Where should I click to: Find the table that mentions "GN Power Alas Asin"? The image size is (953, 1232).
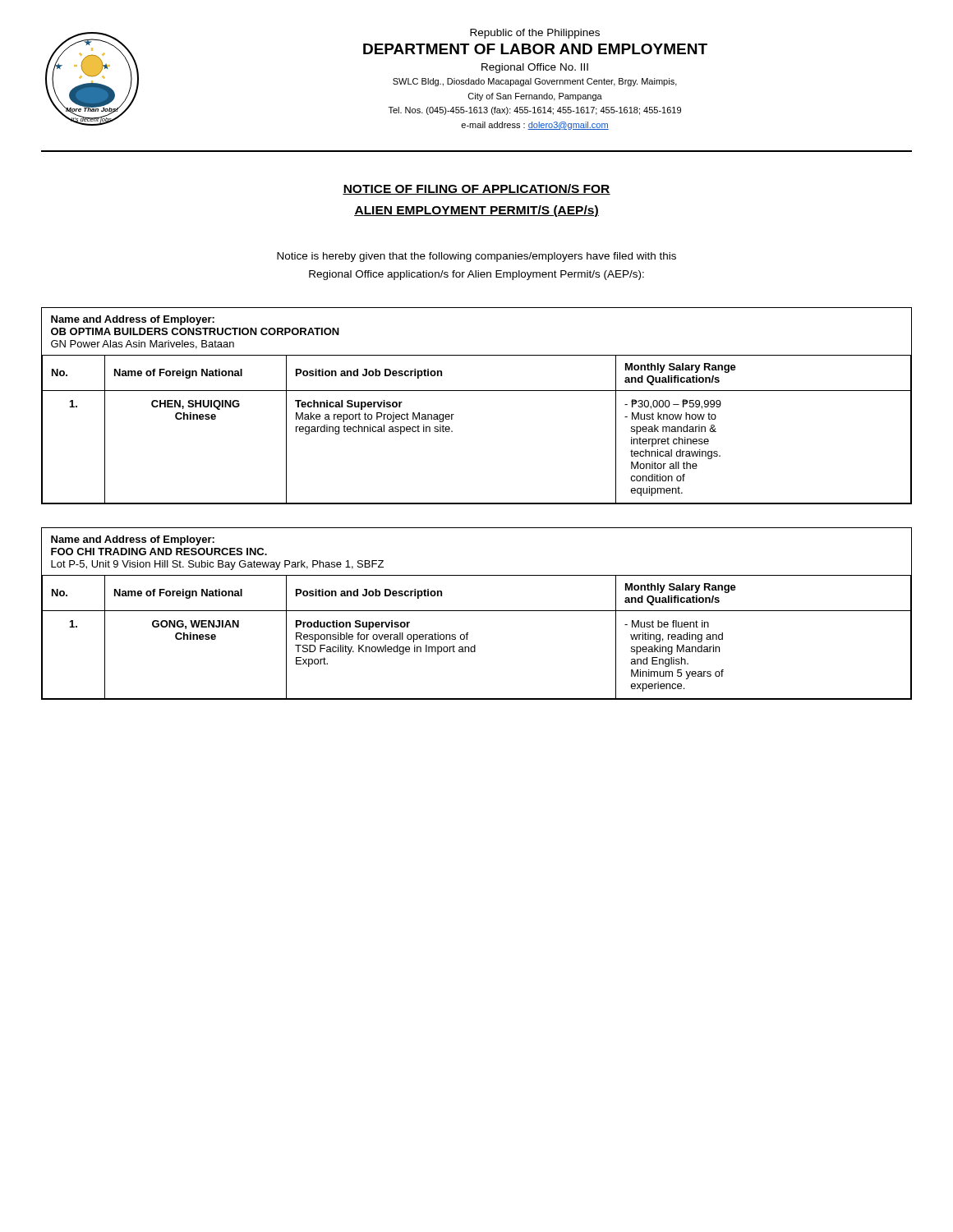(476, 405)
